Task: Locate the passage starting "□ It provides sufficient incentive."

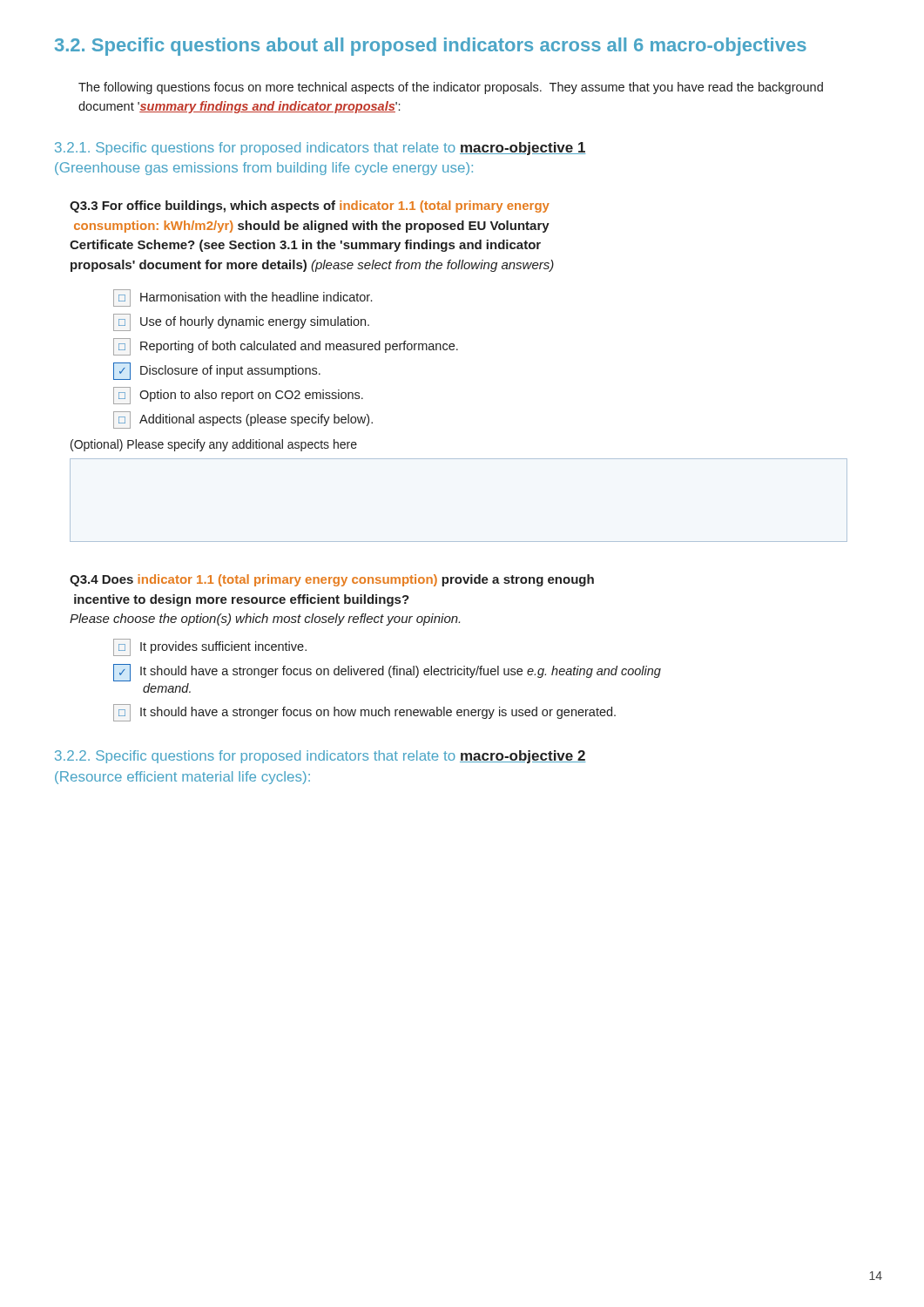Action: [x=210, y=647]
